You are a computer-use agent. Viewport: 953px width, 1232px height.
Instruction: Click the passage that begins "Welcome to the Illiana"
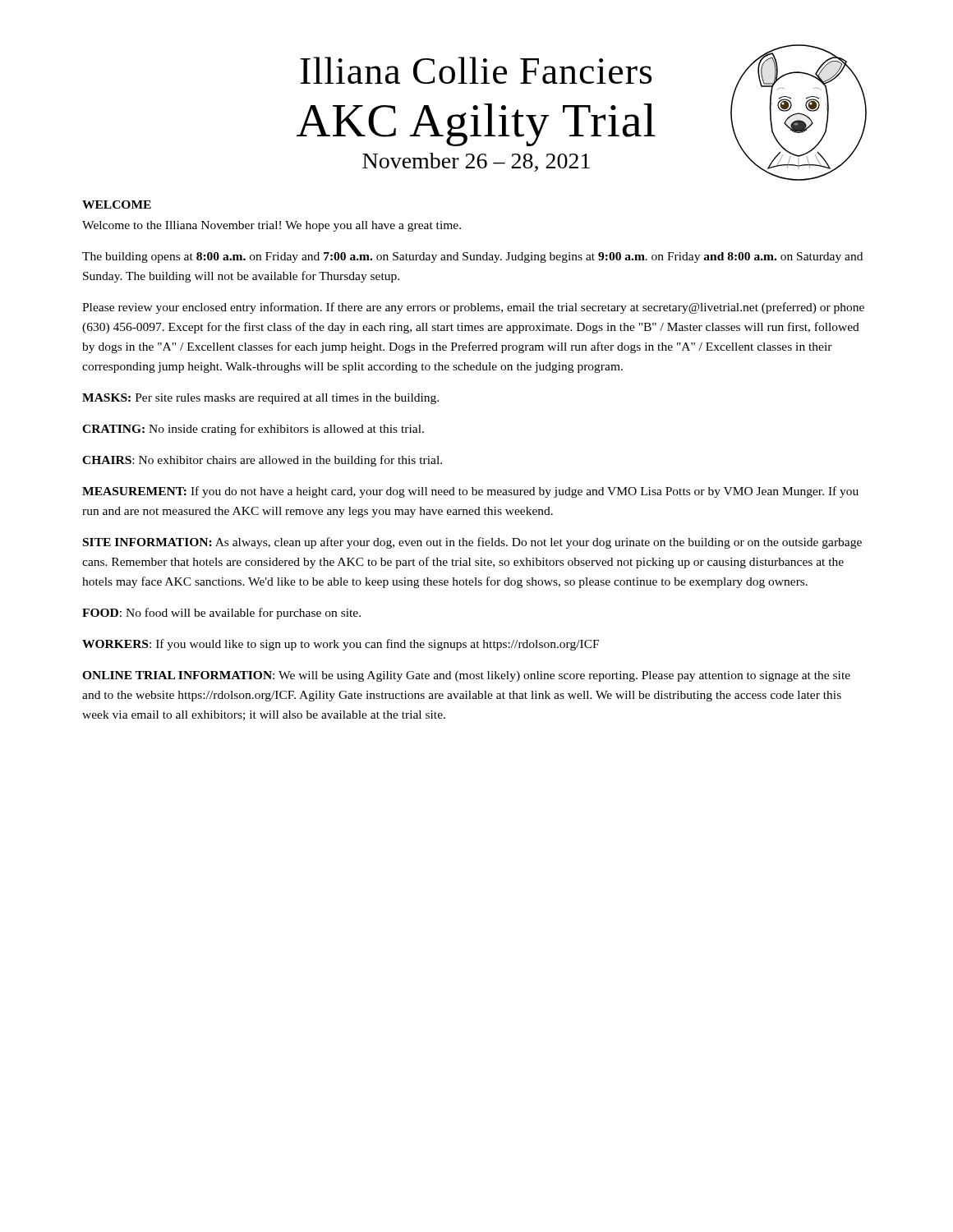272,225
